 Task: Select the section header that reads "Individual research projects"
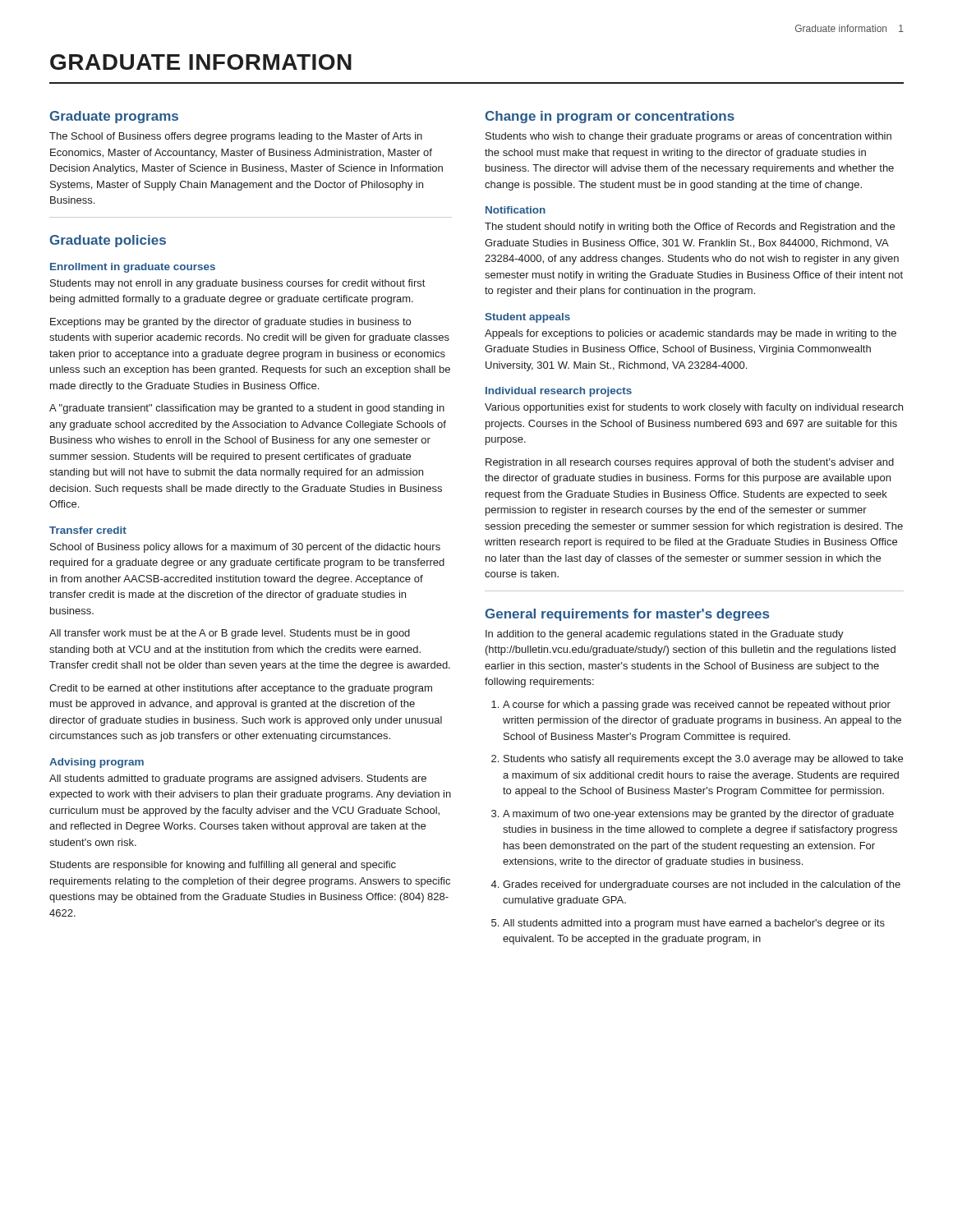click(559, 392)
